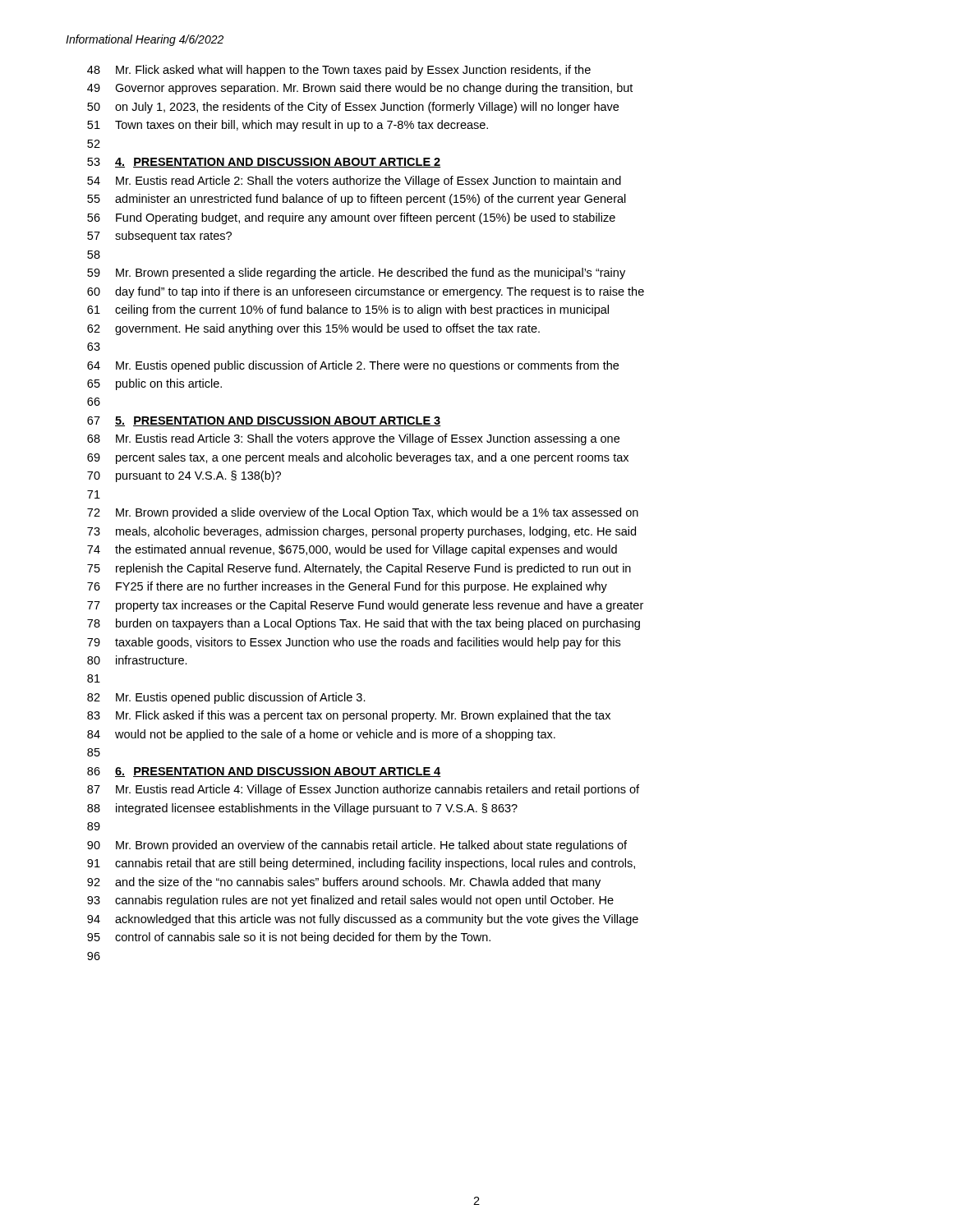Locate the section header that opens with "53 4. PRESENTATION AND"
953x1232 pixels.
(x=264, y=163)
